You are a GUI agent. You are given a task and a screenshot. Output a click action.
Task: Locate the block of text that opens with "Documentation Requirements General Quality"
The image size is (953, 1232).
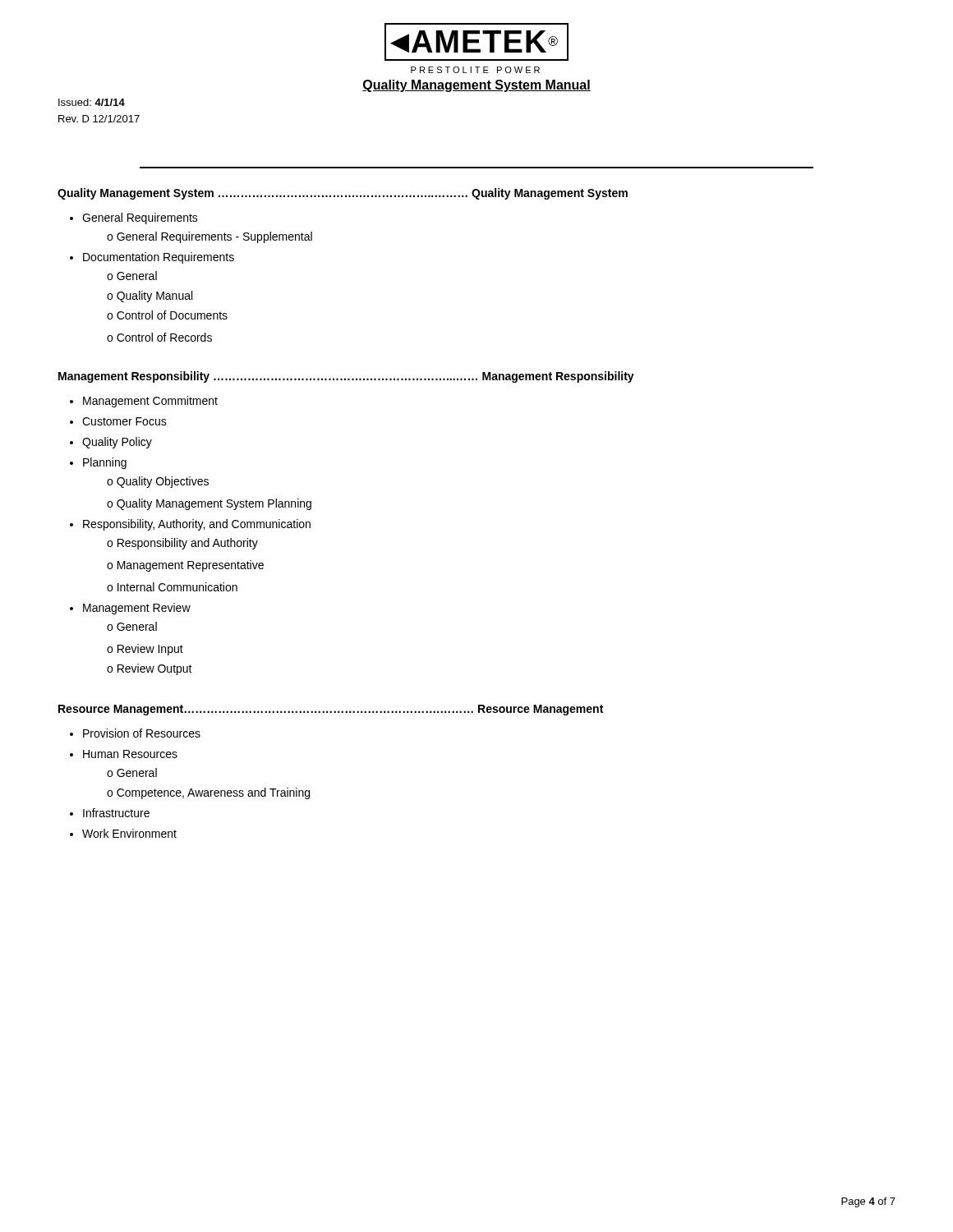(x=159, y=258)
